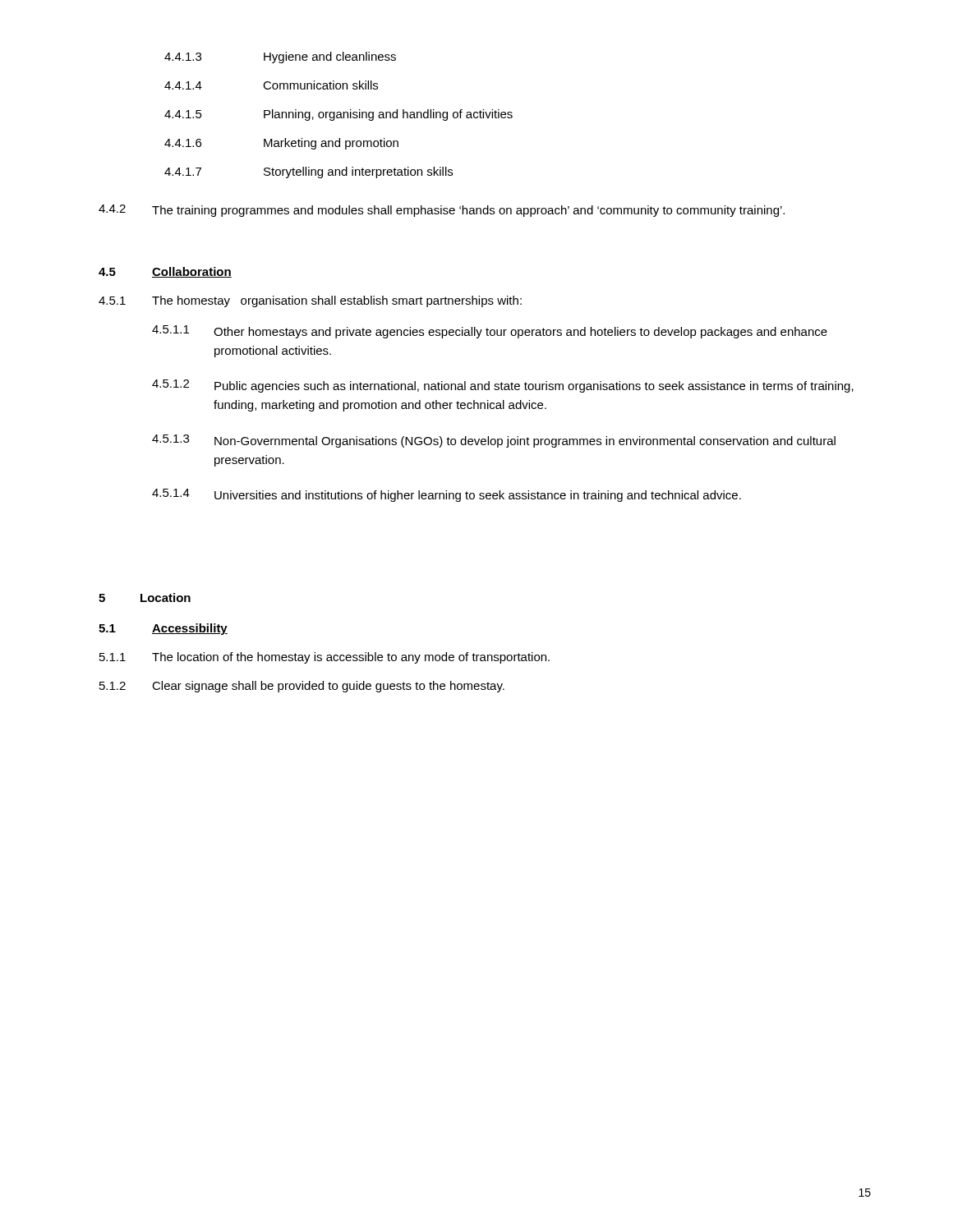The image size is (953, 1232).
Task: Click on the text block starting "4.4.1.4 Communication skills"
Action: pyautogui.click(x=271, y=85)
